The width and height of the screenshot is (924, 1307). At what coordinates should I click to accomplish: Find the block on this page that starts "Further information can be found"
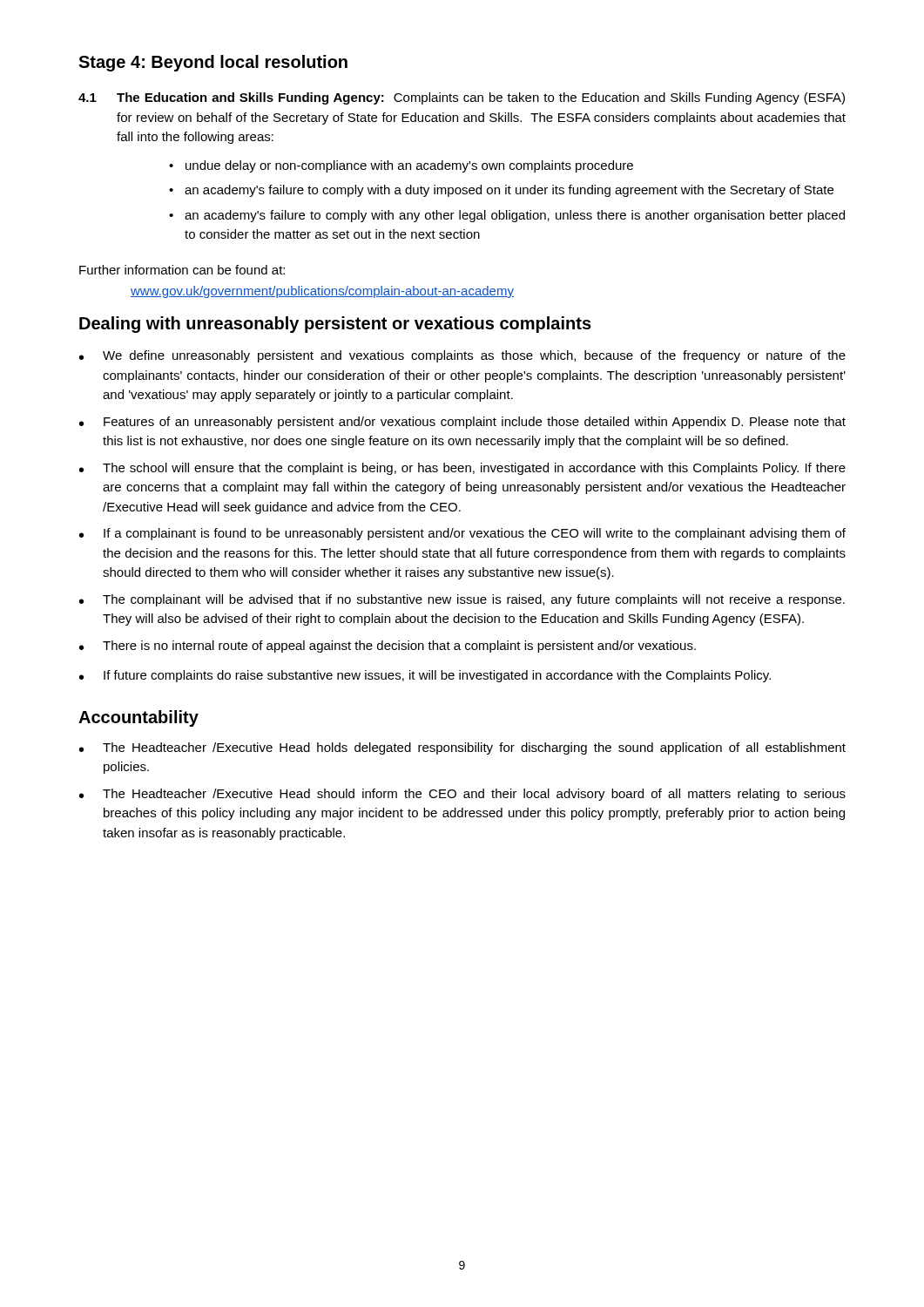pyautogui.click(x=182, y=269)
